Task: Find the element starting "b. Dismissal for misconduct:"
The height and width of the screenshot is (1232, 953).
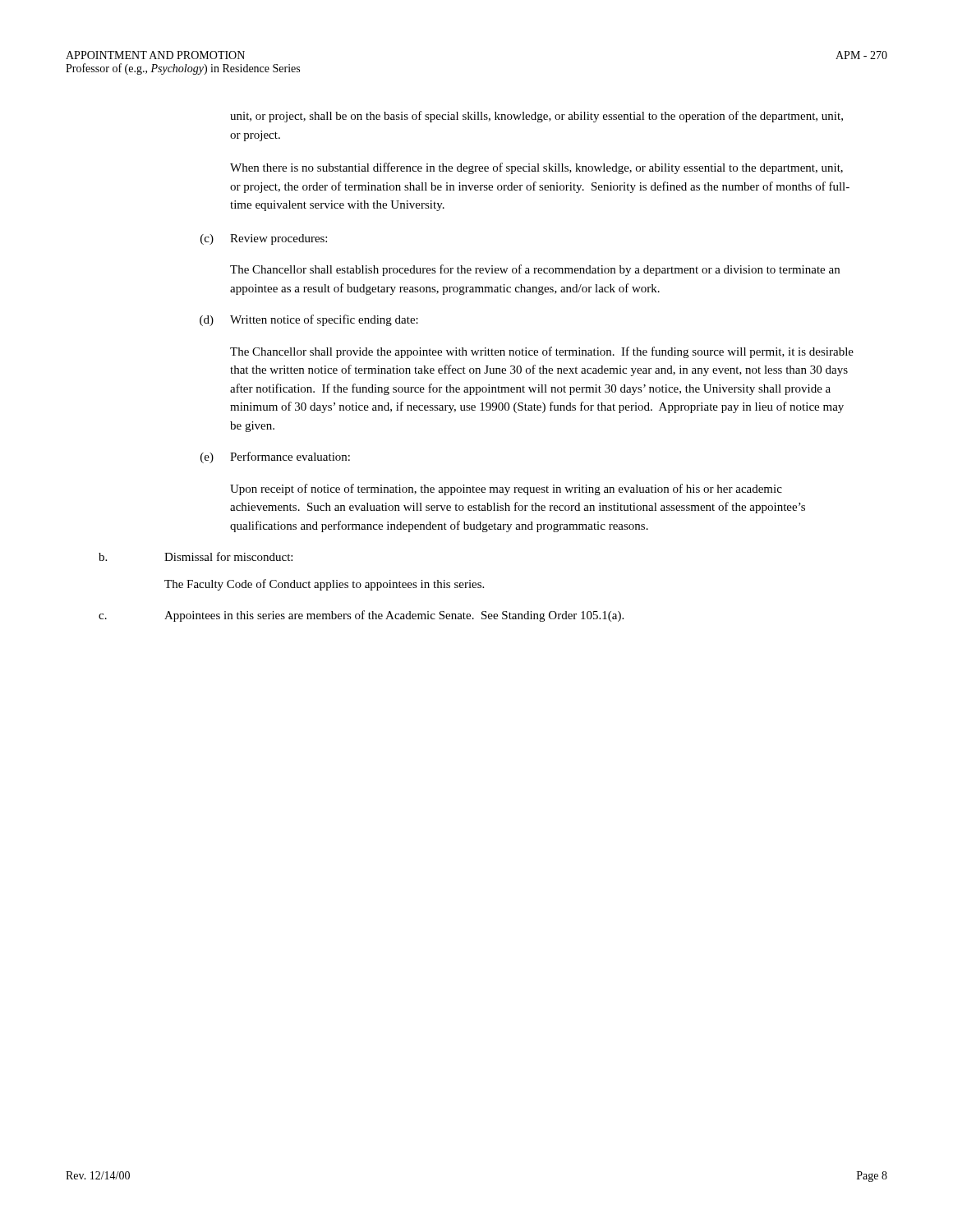Action: pyautogui.click(x=196, y=556)
